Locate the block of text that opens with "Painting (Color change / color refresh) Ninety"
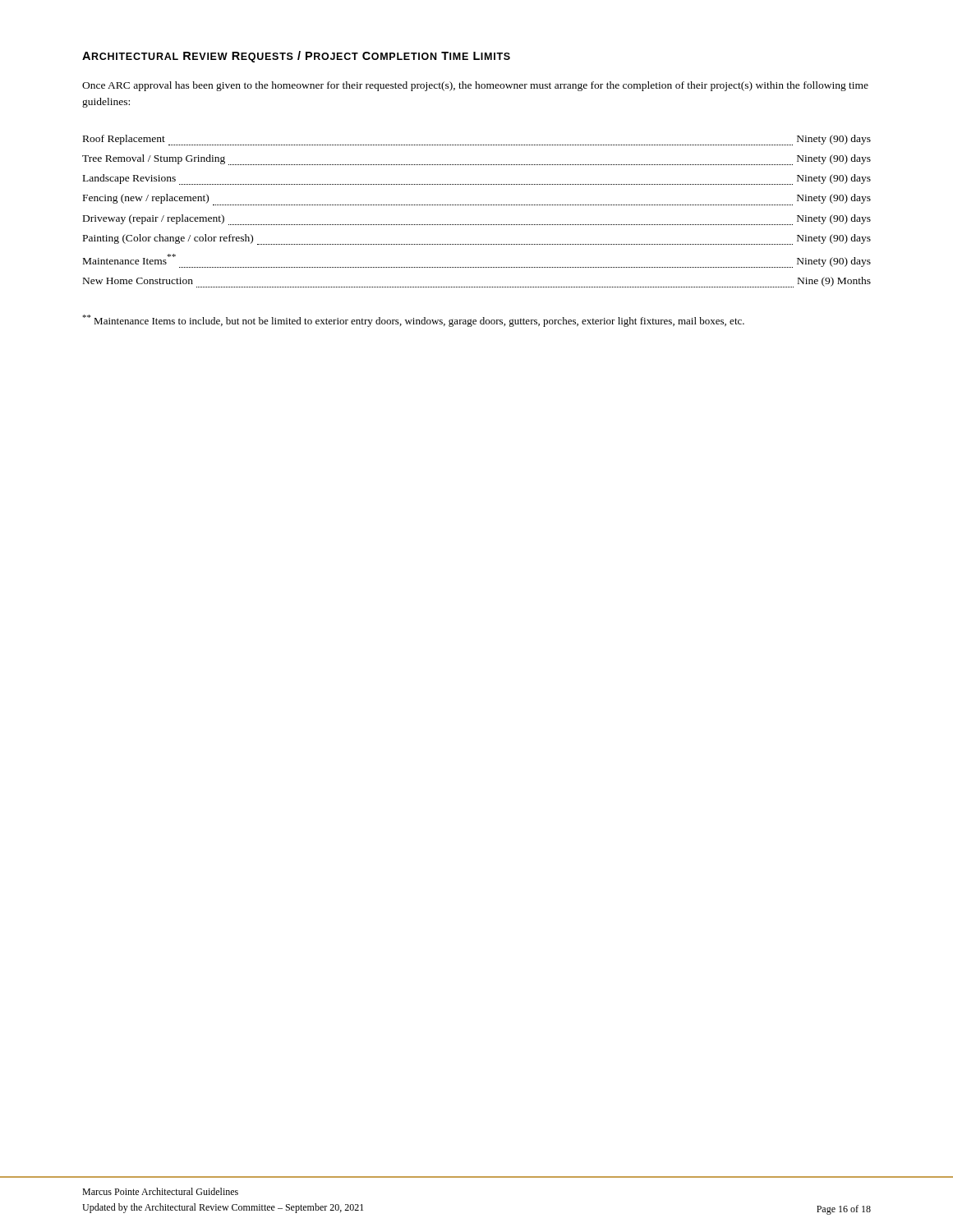 click(x=476, y=238)
